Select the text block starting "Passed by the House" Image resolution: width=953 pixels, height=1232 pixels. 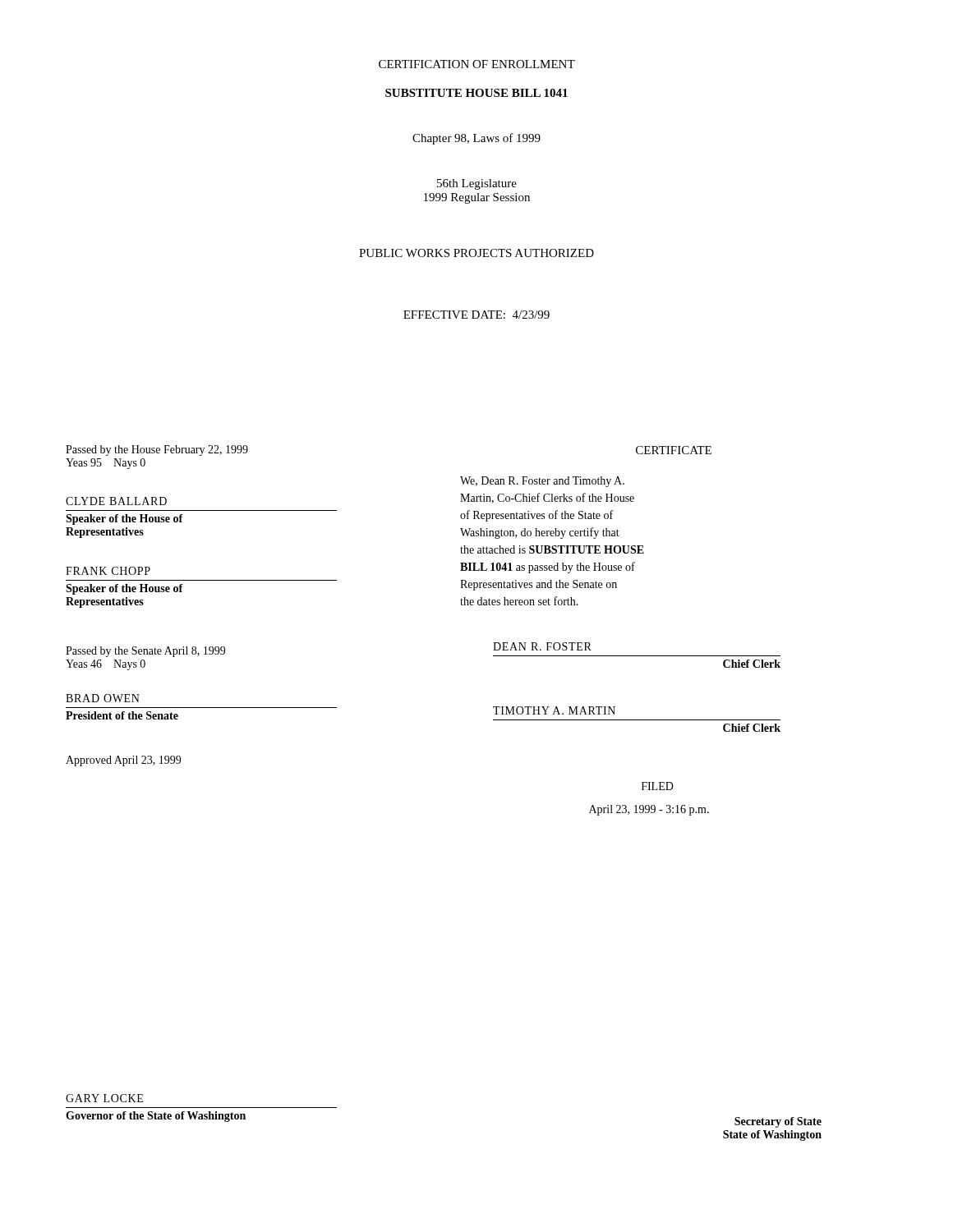[157, 456]
